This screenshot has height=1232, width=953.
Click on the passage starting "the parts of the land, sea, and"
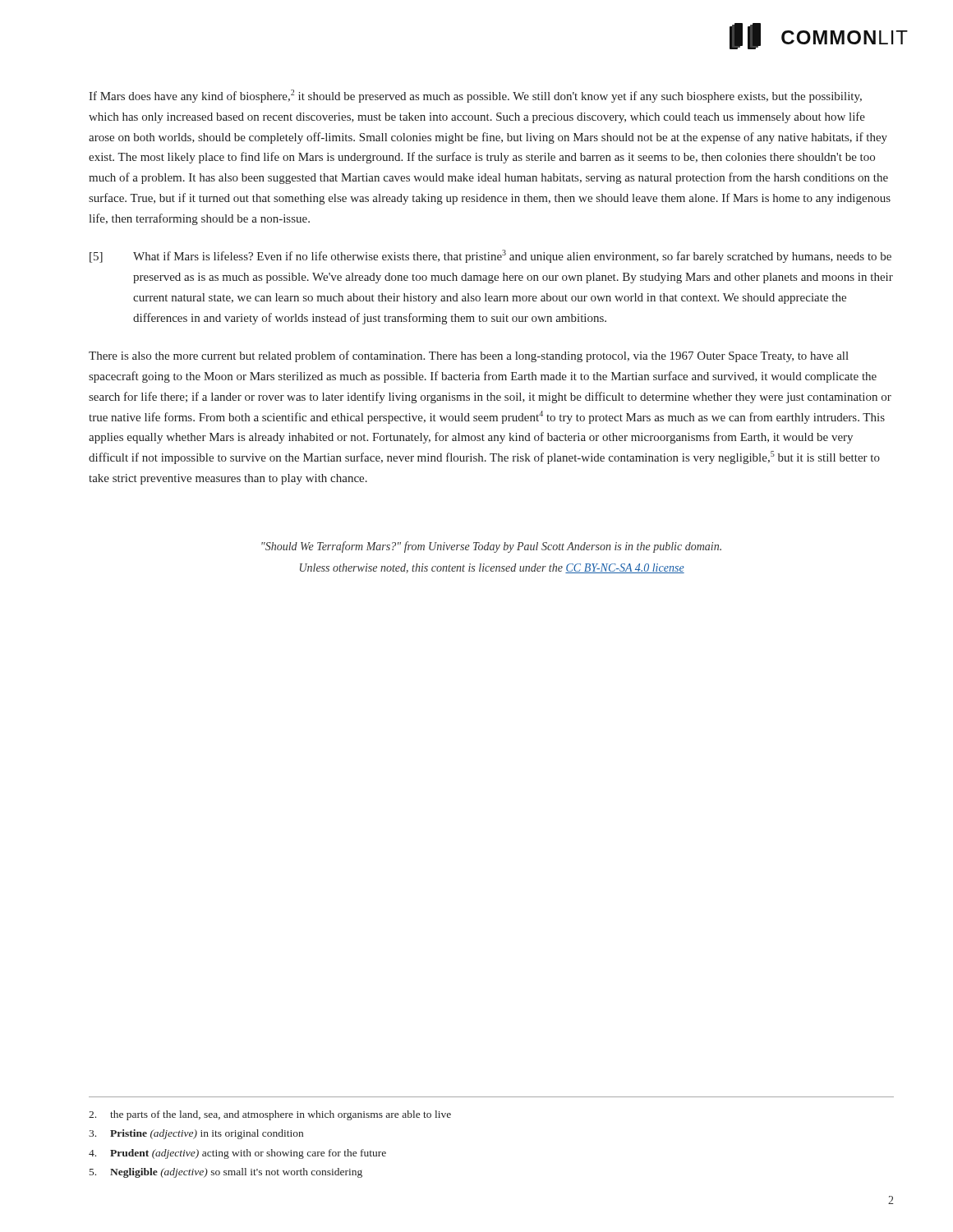[x=270, y=1114]
